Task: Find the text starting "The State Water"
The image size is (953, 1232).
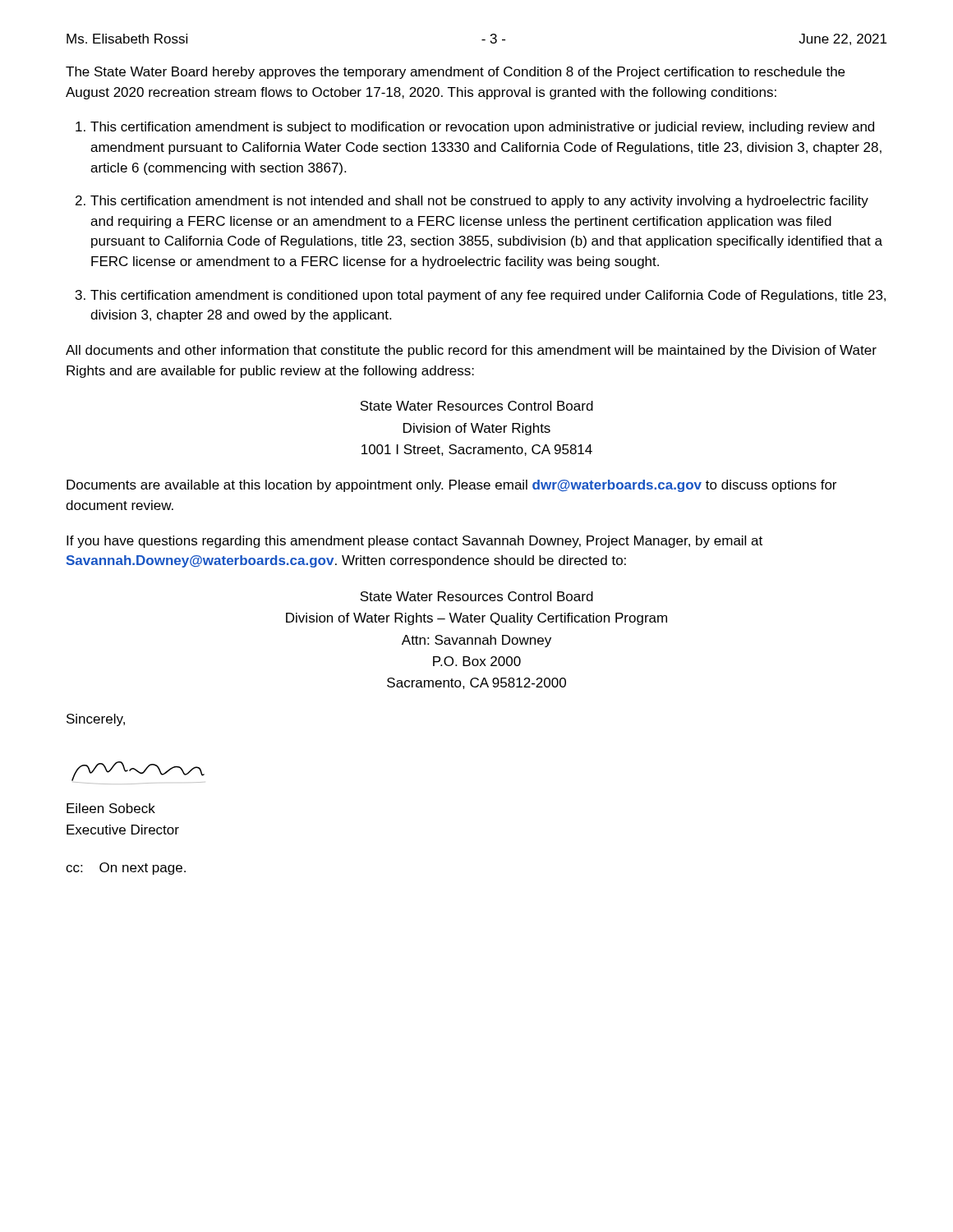Action: [476, 83]
